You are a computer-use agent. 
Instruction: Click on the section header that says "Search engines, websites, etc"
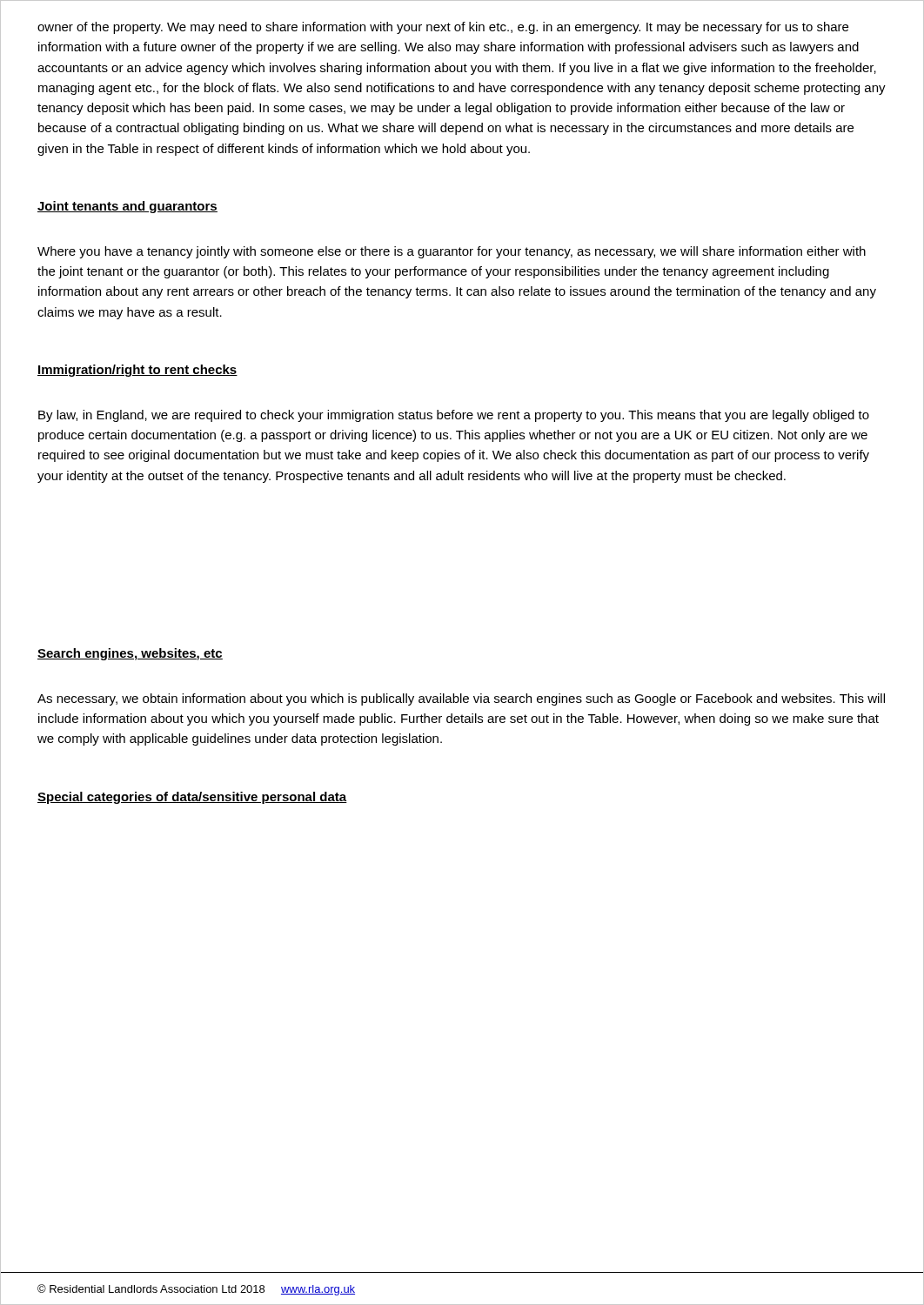tap(130, 653)
